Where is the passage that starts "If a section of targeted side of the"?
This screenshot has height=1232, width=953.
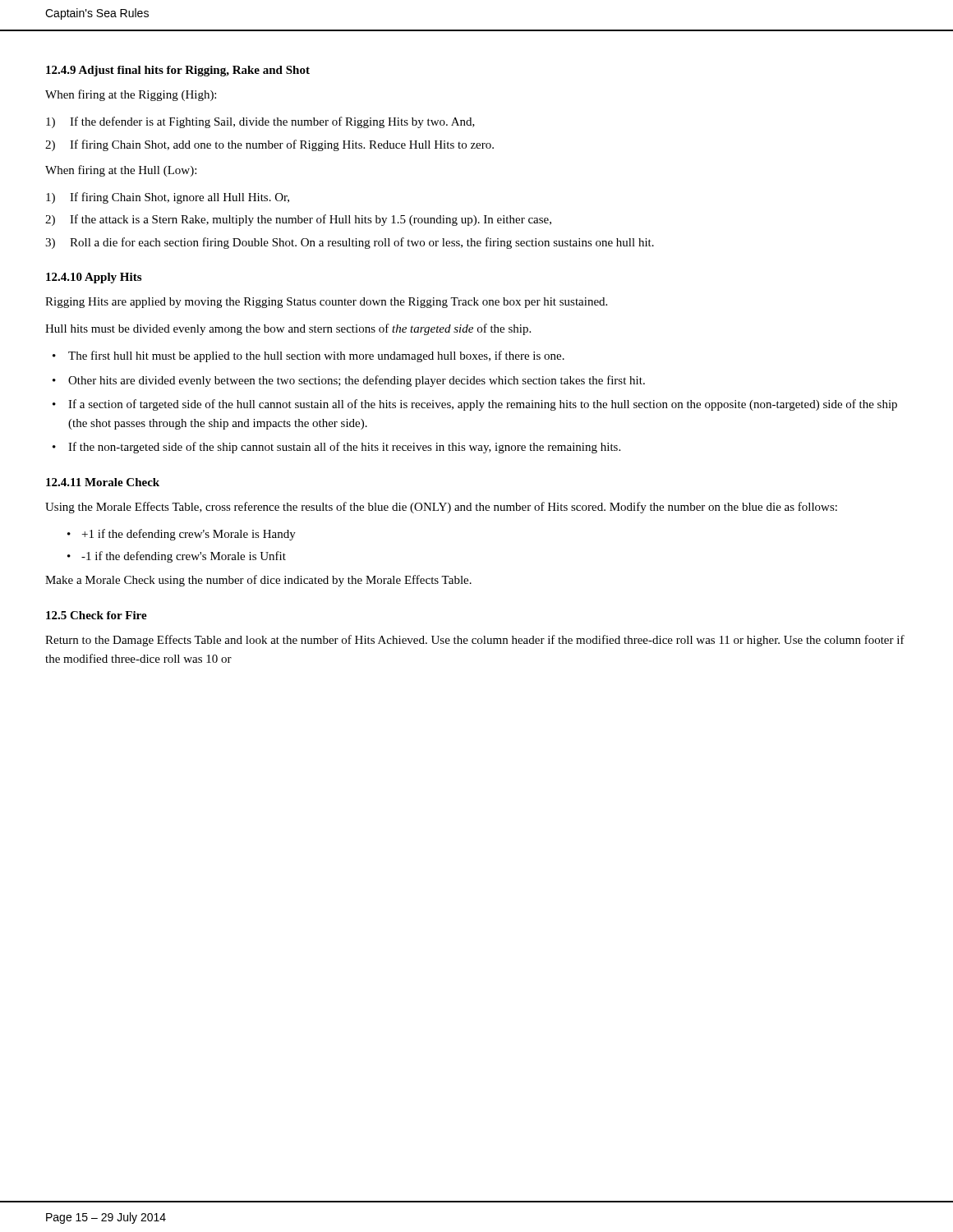tap(483, 413)
